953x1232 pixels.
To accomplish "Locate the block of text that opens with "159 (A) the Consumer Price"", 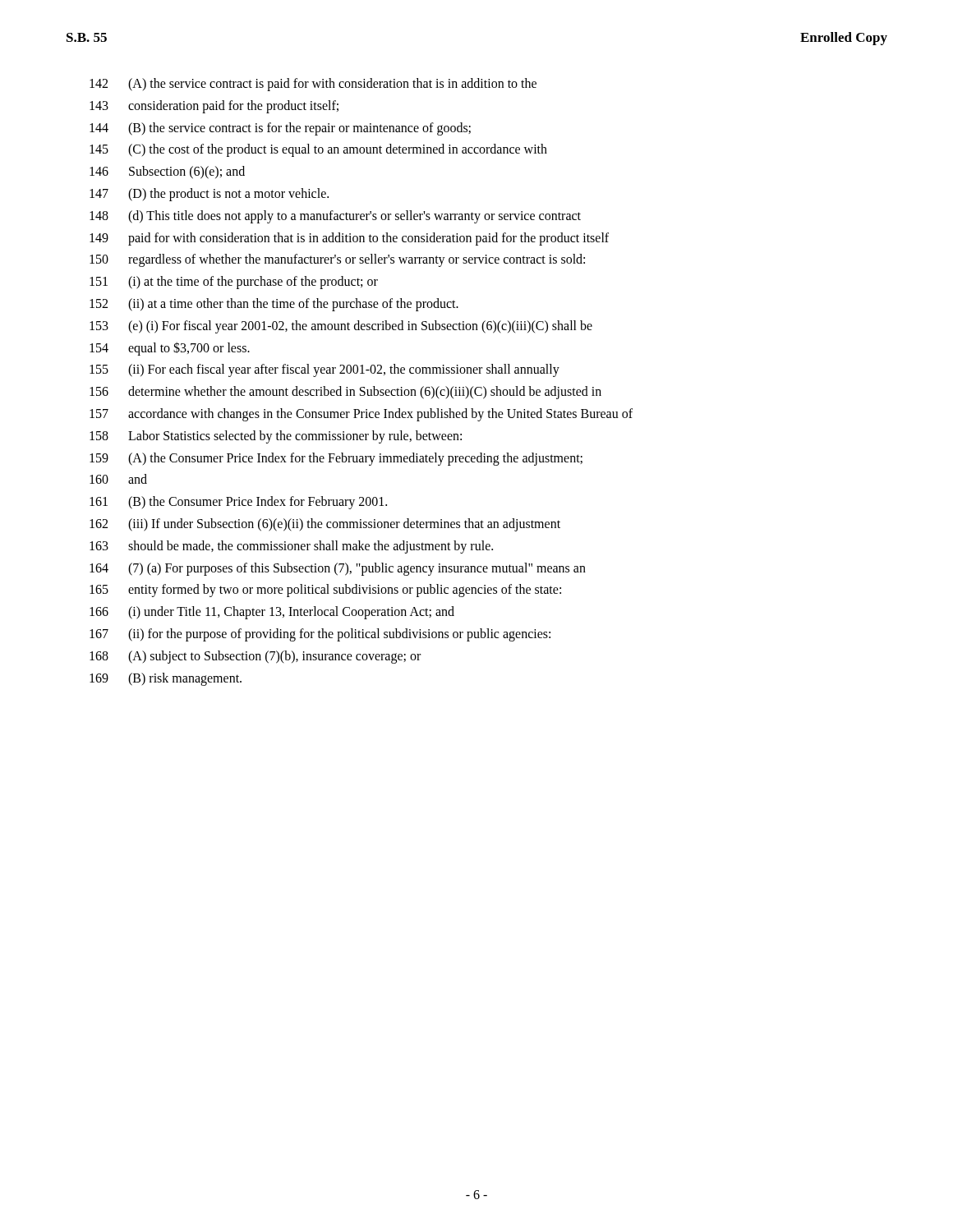I will pos(476,458).
